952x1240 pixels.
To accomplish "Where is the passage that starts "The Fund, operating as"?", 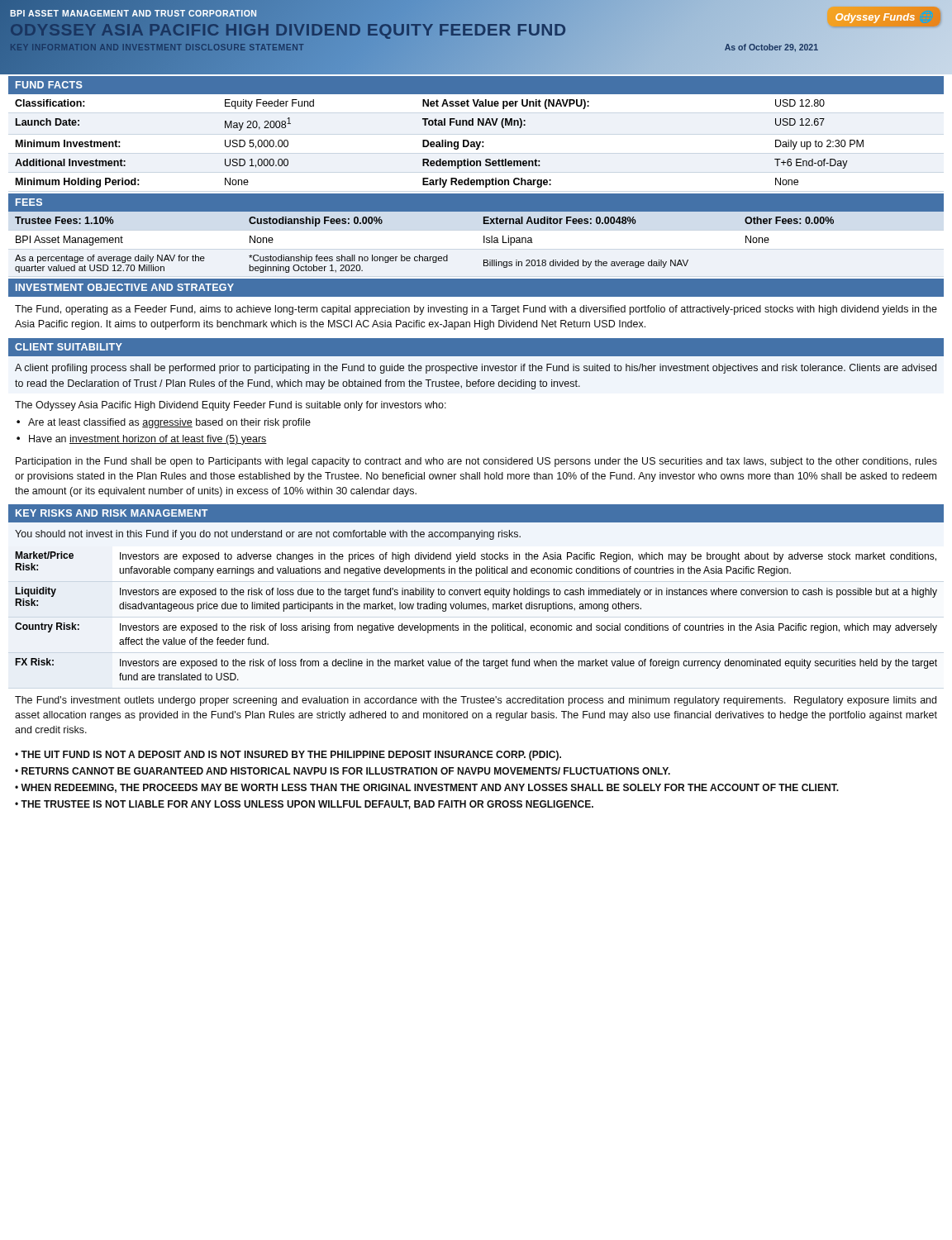I will (x=476, y=317).
